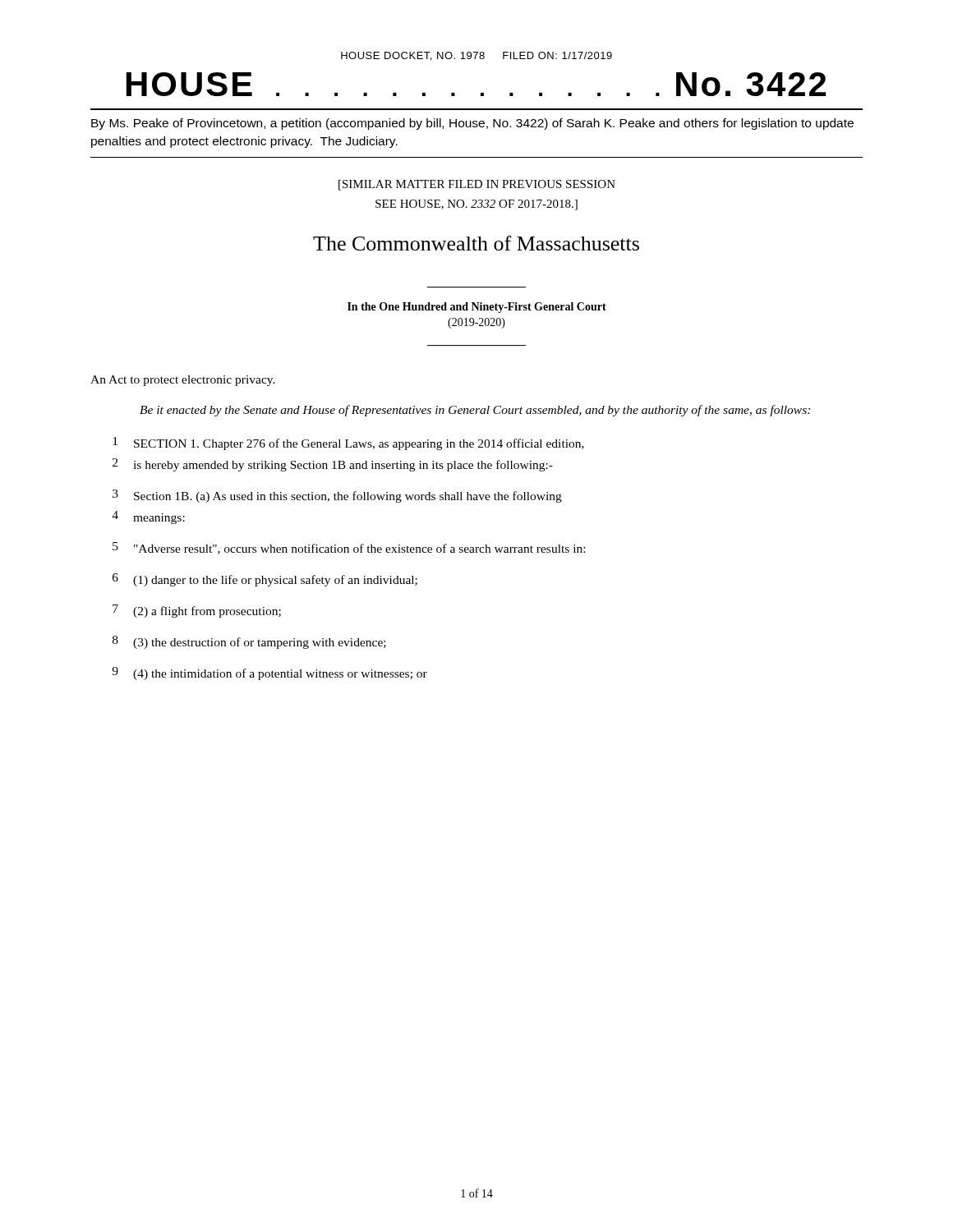Locate the text block starting "3 Section 1B."

[x=476, y=496]
